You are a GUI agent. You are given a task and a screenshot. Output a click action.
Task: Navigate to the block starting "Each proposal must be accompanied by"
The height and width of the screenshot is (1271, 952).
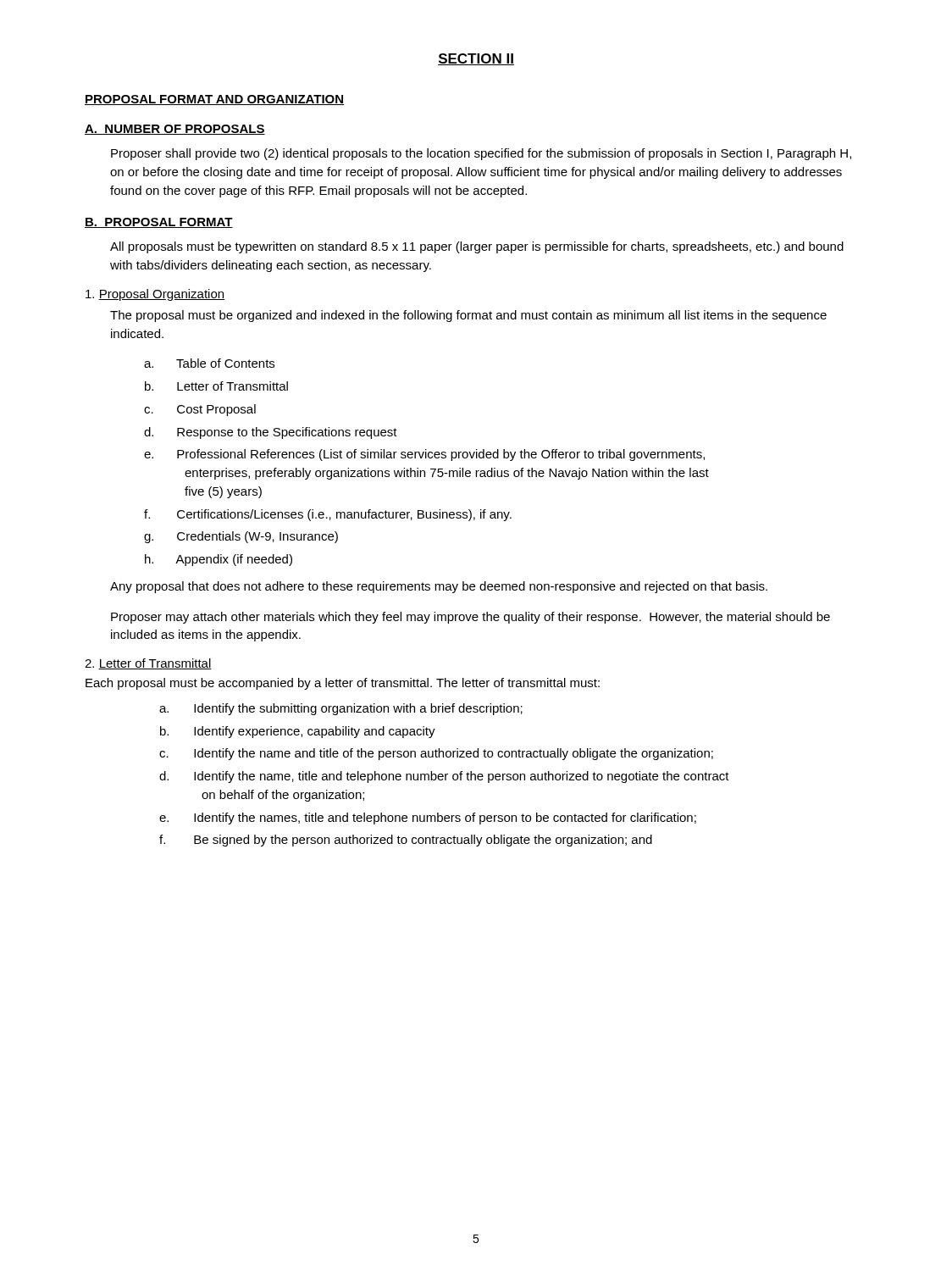pos(343,683)
